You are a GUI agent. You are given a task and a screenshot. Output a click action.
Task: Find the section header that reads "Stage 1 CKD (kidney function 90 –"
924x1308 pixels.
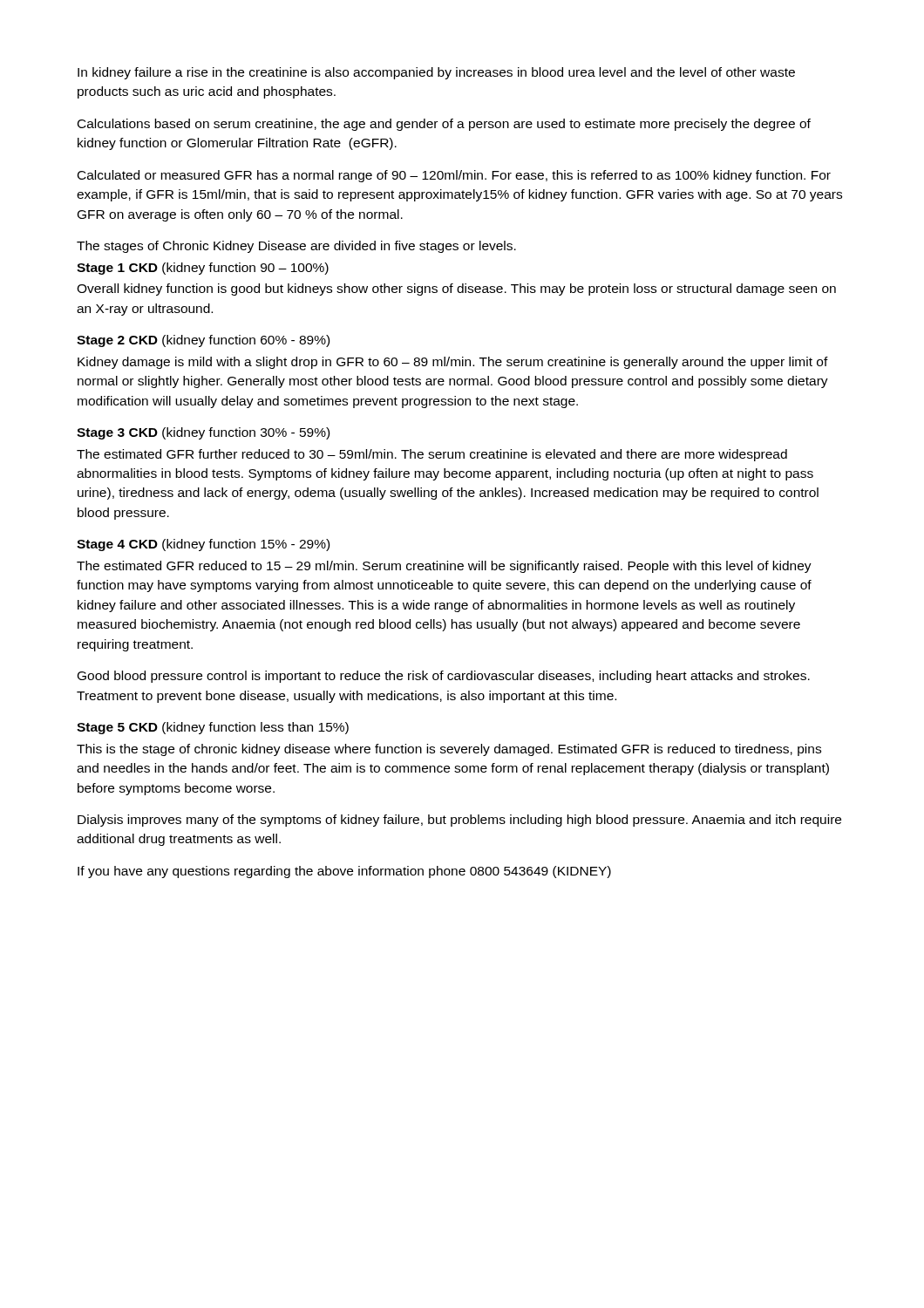[203, 267]
